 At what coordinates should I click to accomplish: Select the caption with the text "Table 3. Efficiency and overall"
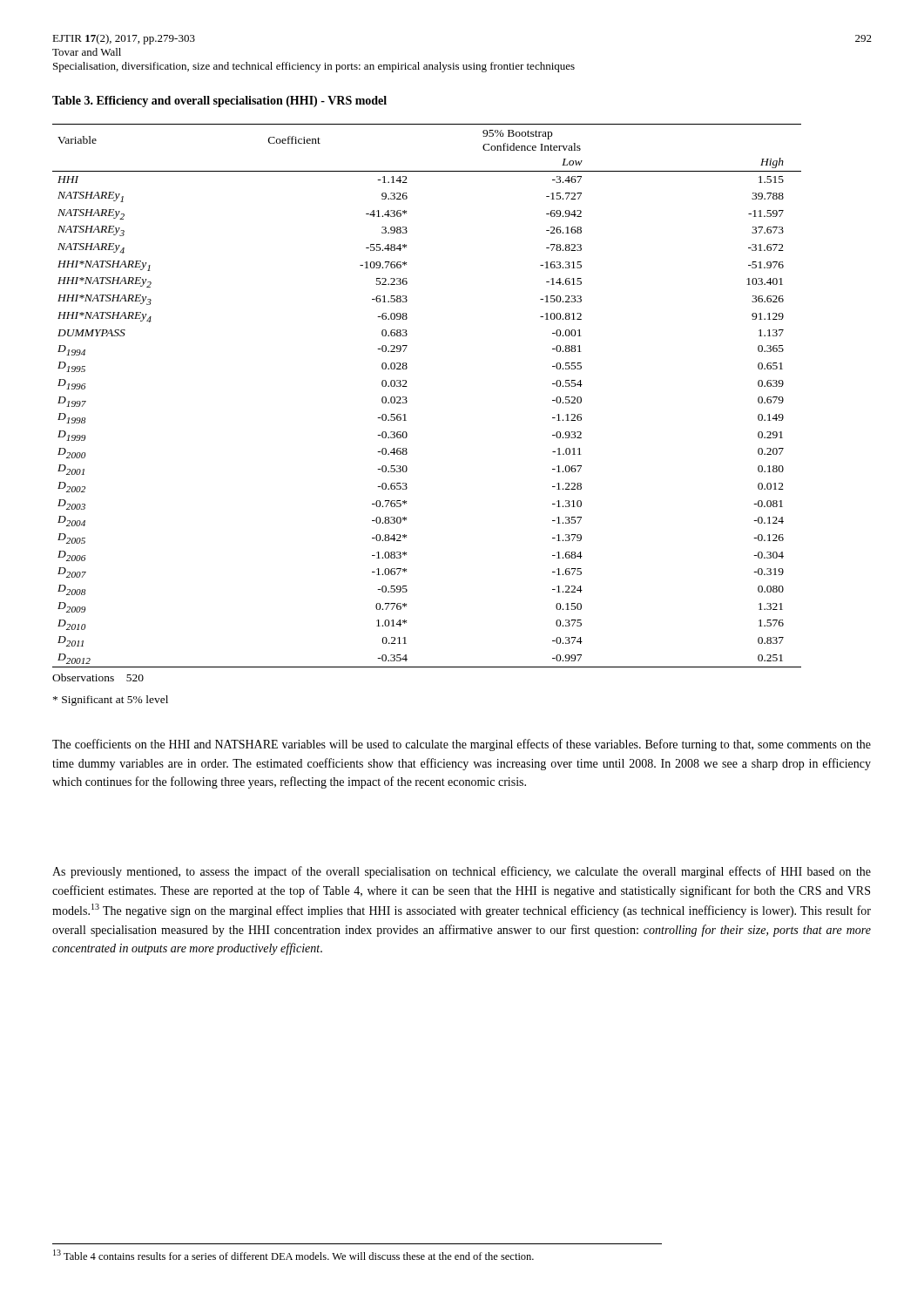click(x=220, y=101)
